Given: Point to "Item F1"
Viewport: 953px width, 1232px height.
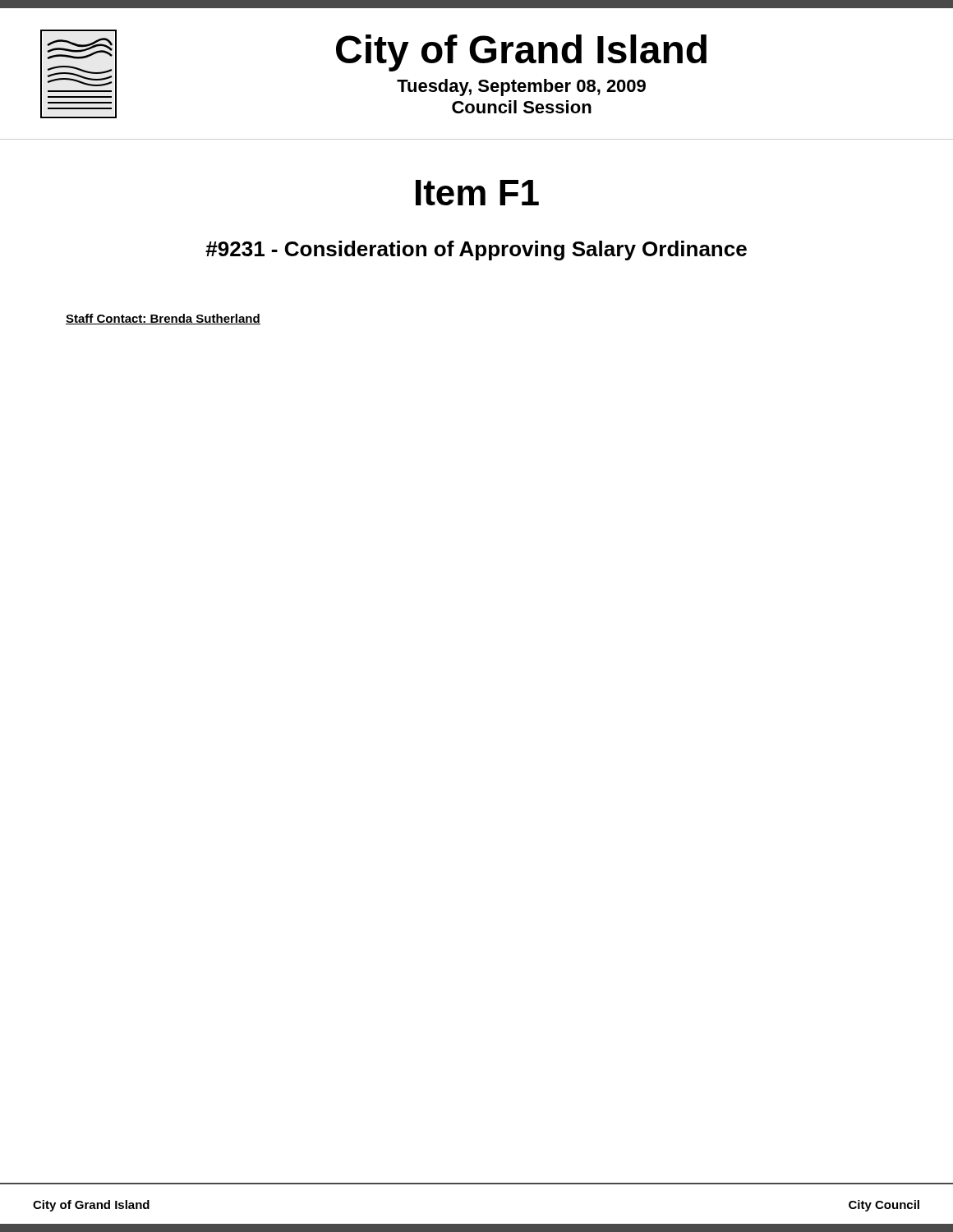Looking at the screenshot, I should [x=476, y=193].
